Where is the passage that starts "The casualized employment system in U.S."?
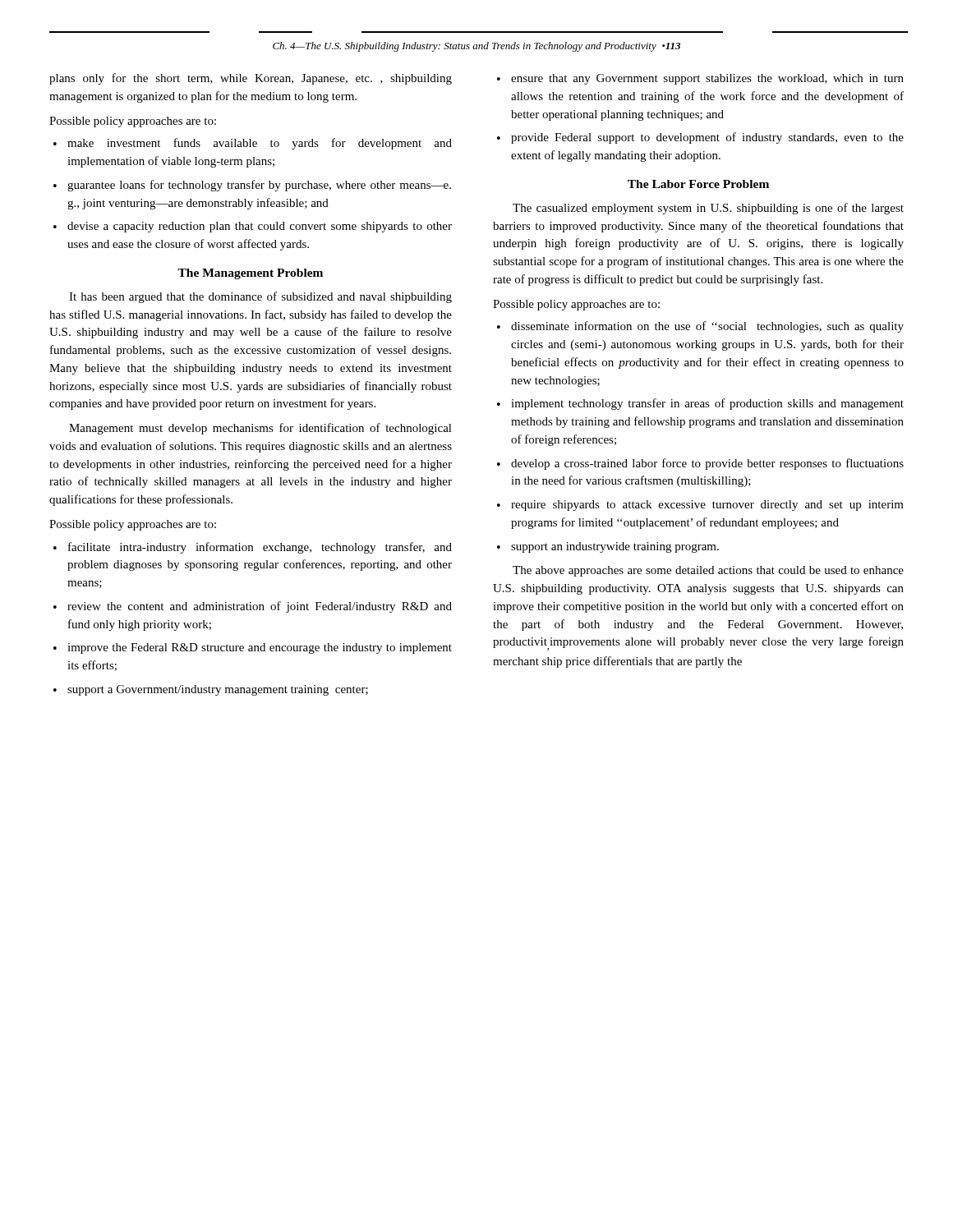 pyautogui.click(x=698, y=243)
